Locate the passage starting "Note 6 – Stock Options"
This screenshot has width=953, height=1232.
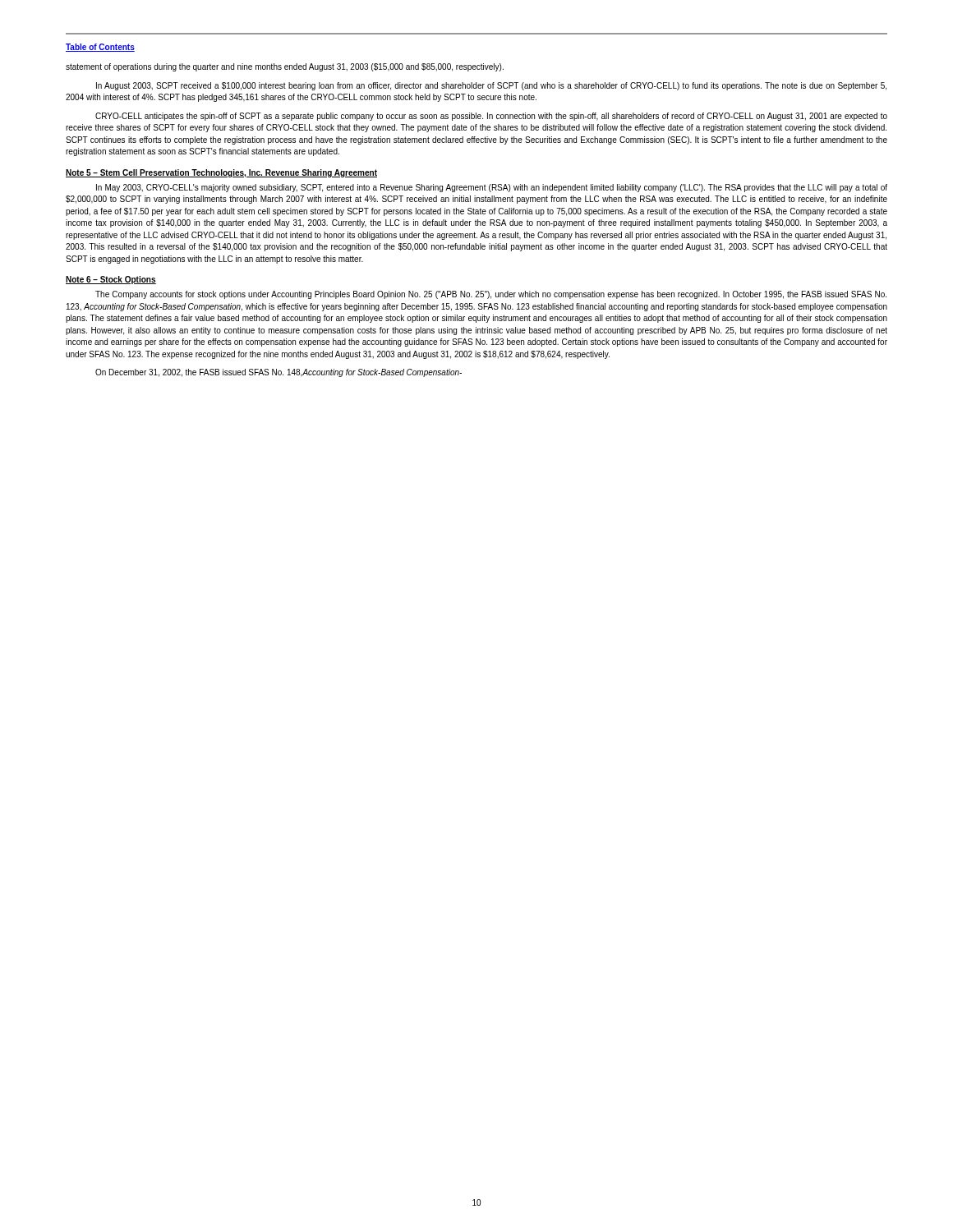(111, 280)
